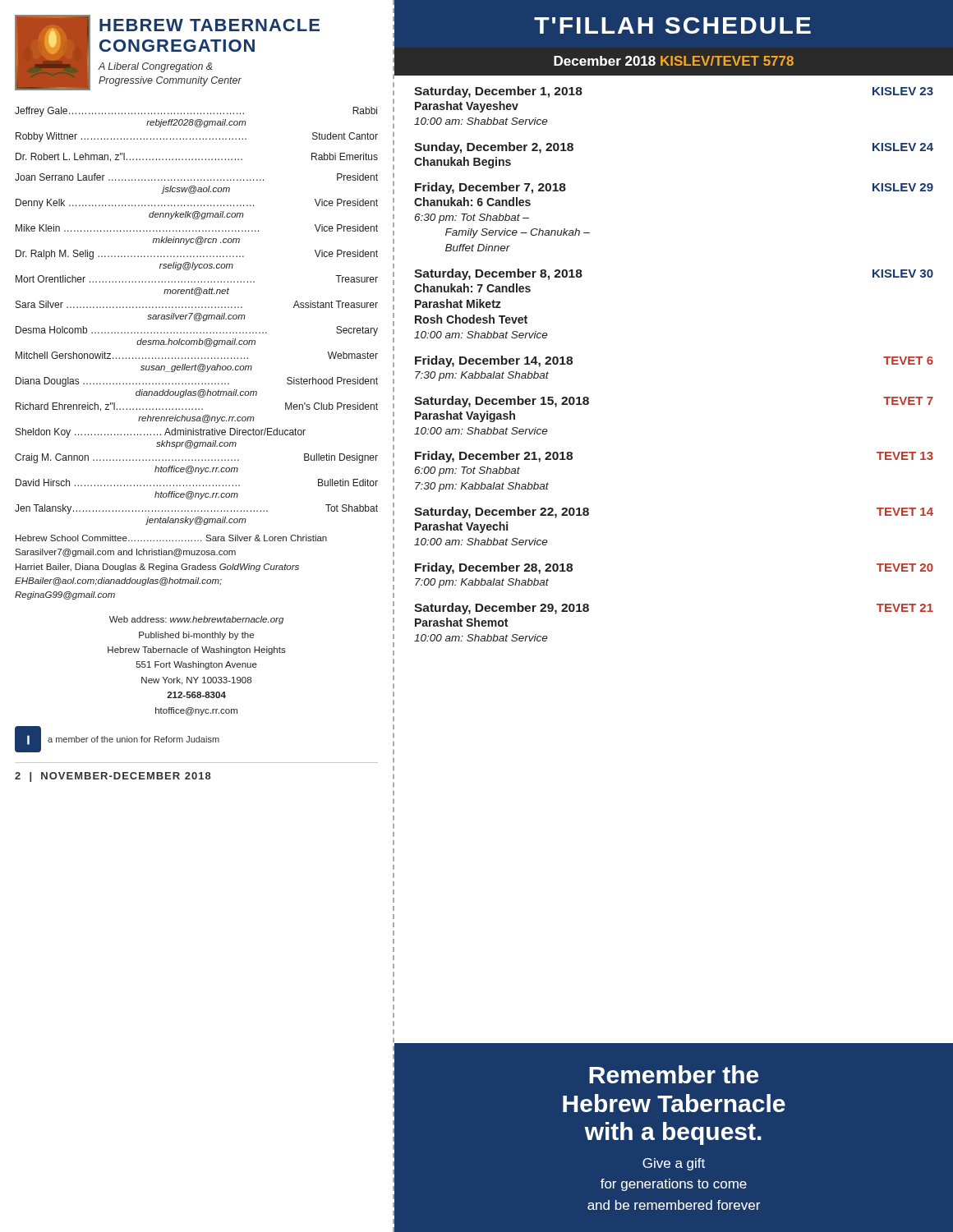Click on the passage starting "Hebrew School Committee……………………"
Image resolution: width=953 pixels, height=1232 pixels.
171,566
